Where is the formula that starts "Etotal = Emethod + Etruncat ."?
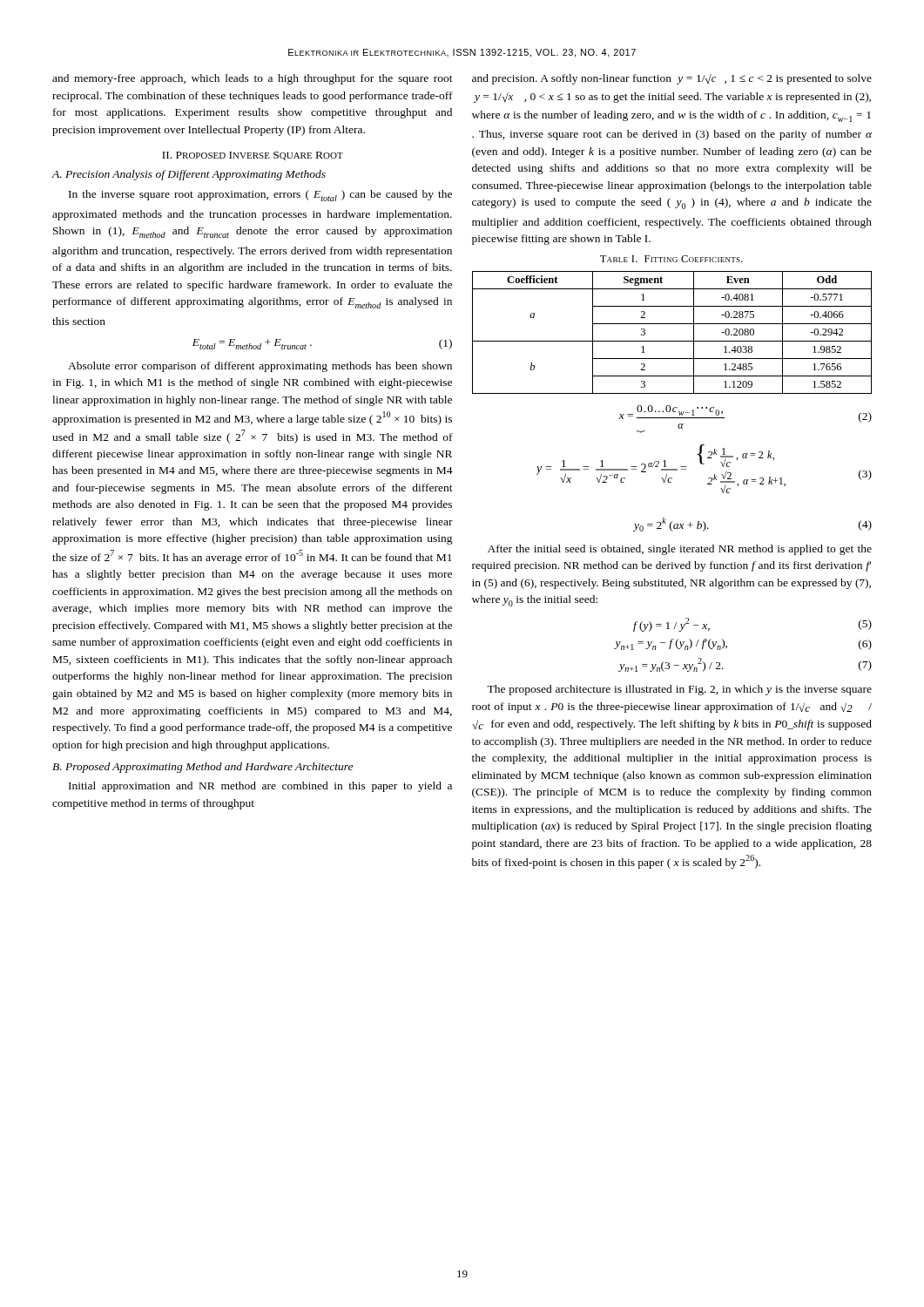The width and height of the screenshot is (924, 1307). click(322, 343)
